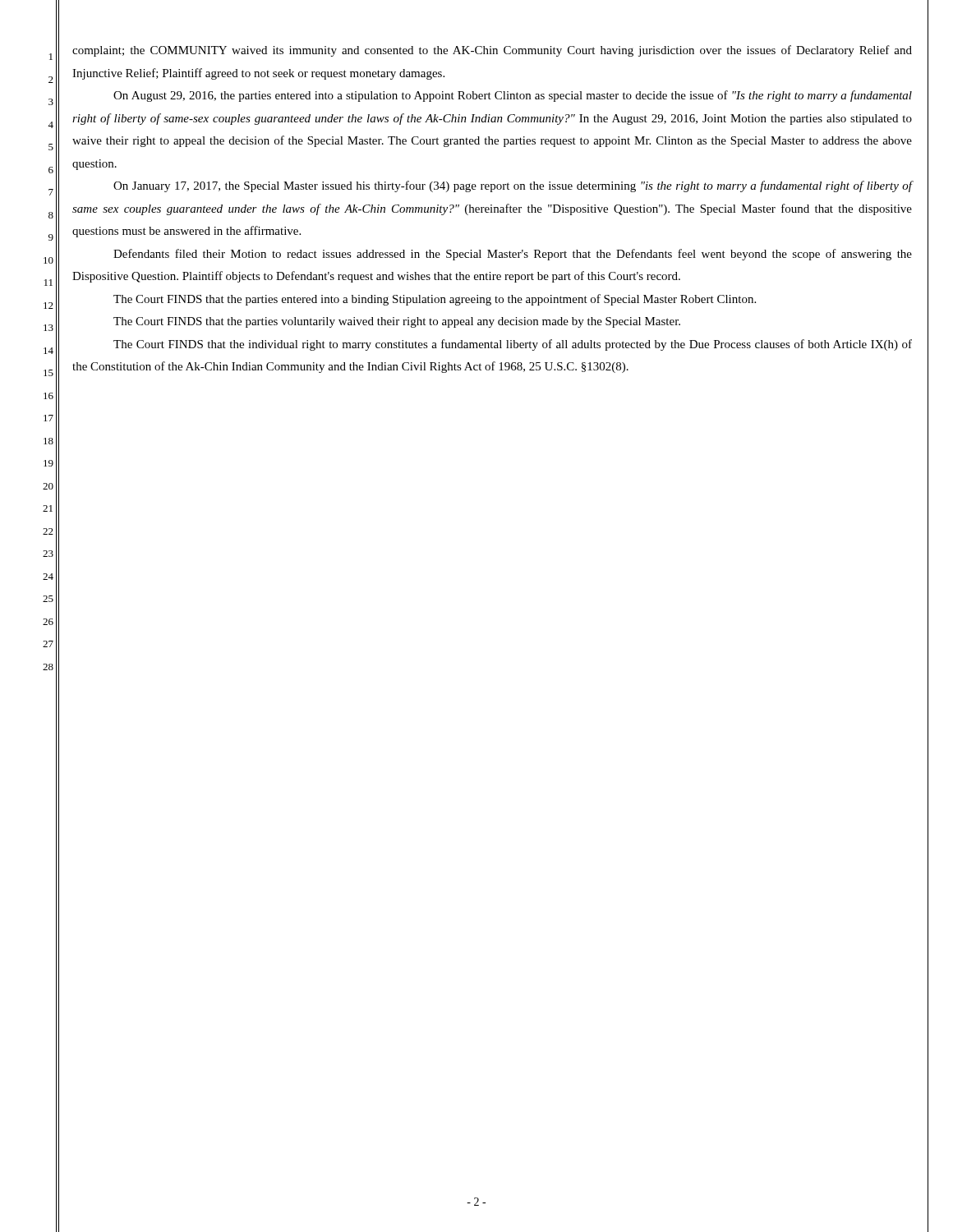Locate the block of text that opens with "On August 29, 2016, the parties"
Screen dimensions: 1232x953
coord(492,130)
